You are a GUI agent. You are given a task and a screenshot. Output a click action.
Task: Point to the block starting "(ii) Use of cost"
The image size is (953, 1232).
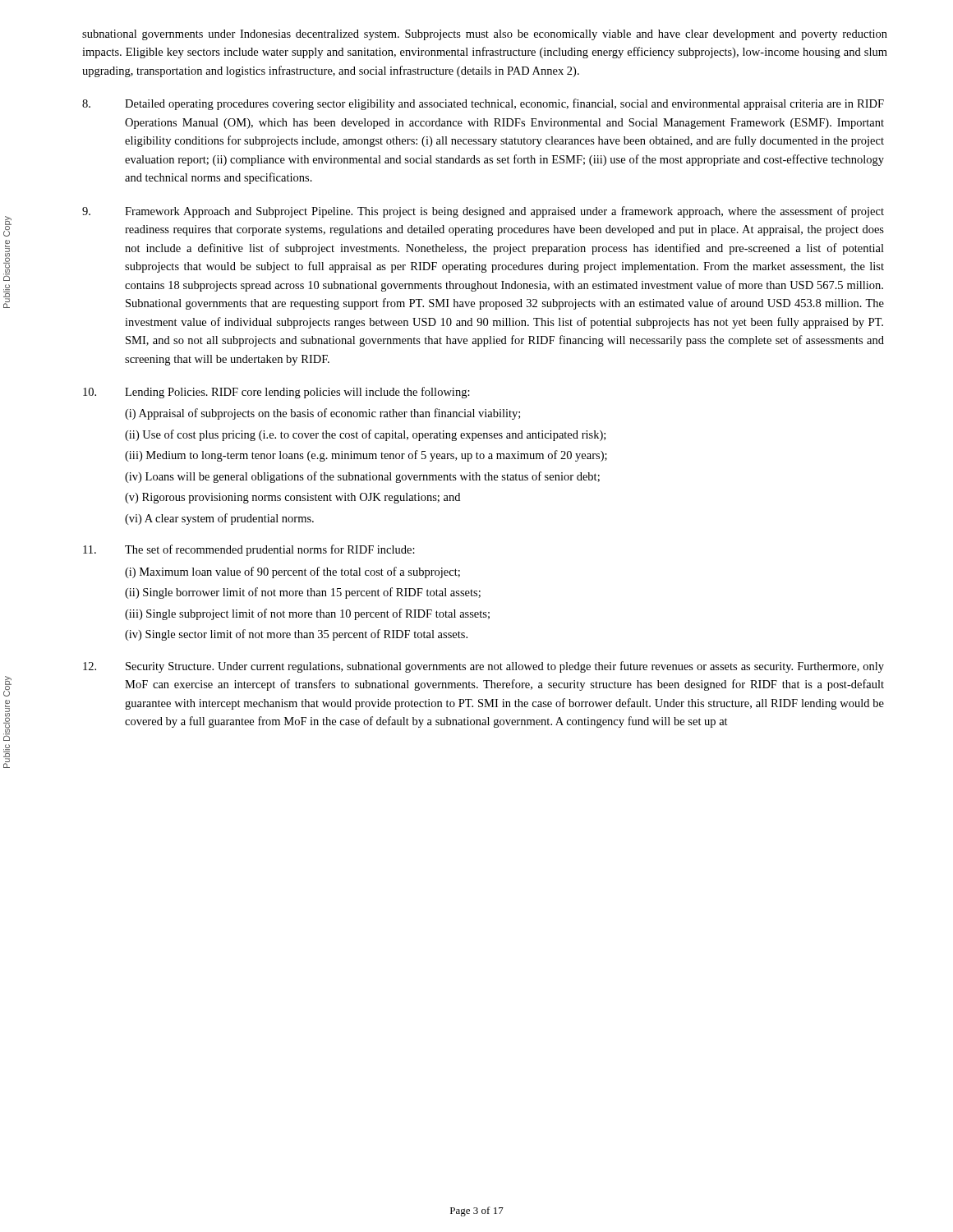[366, 434]
